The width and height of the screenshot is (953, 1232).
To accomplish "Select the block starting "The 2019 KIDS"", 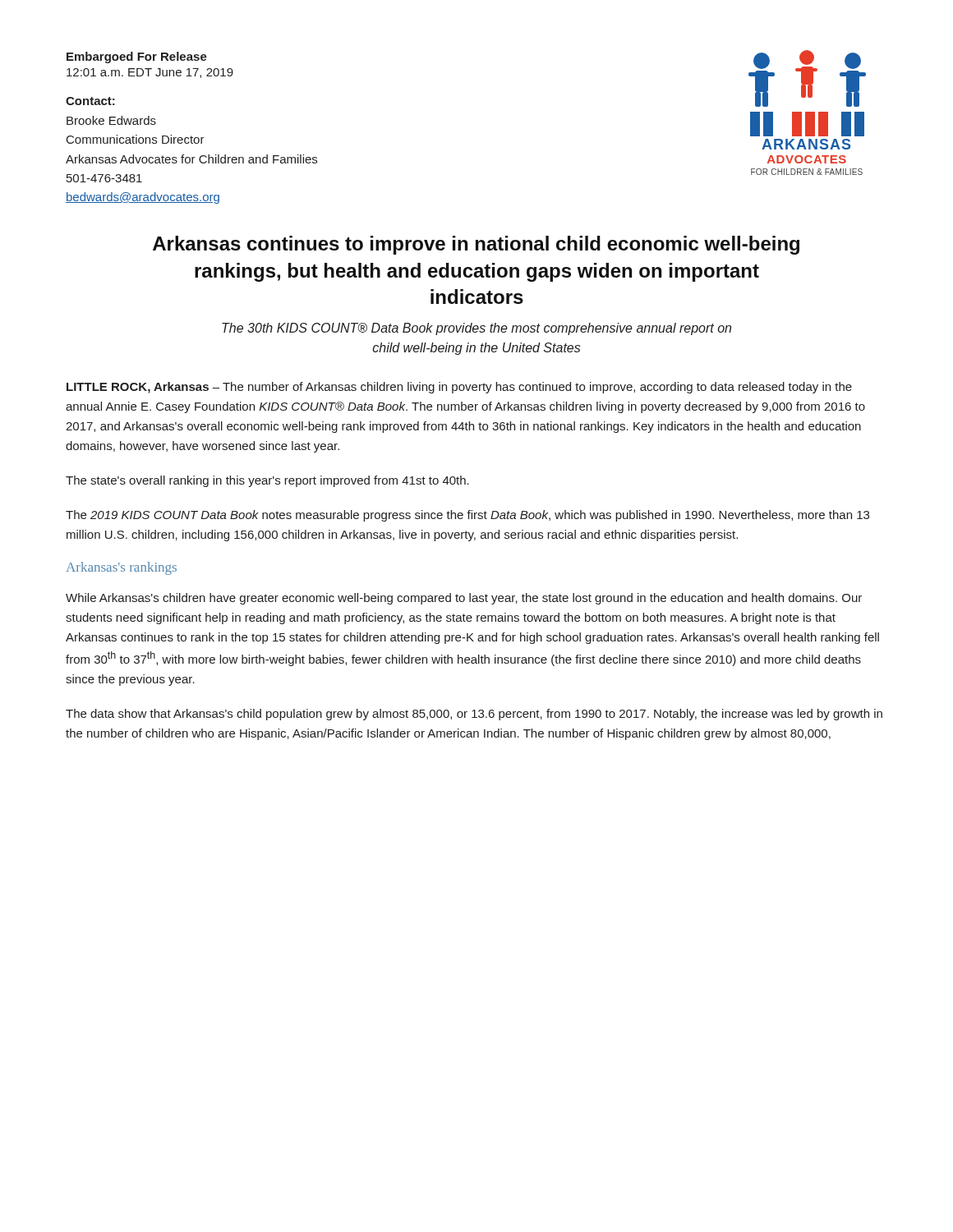I will 476,525.
